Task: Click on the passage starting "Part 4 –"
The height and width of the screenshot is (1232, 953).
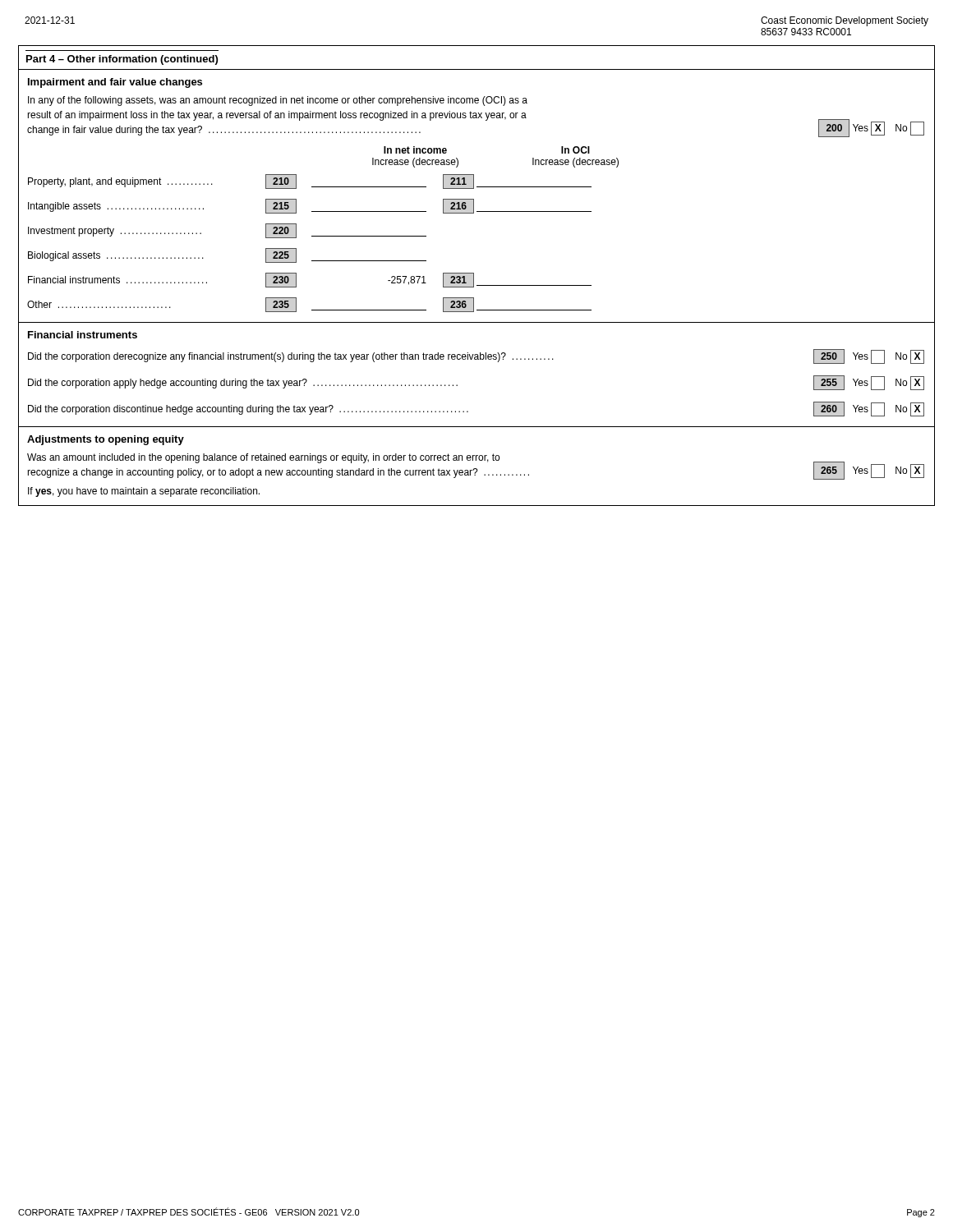Action: (x=122, y=58)
